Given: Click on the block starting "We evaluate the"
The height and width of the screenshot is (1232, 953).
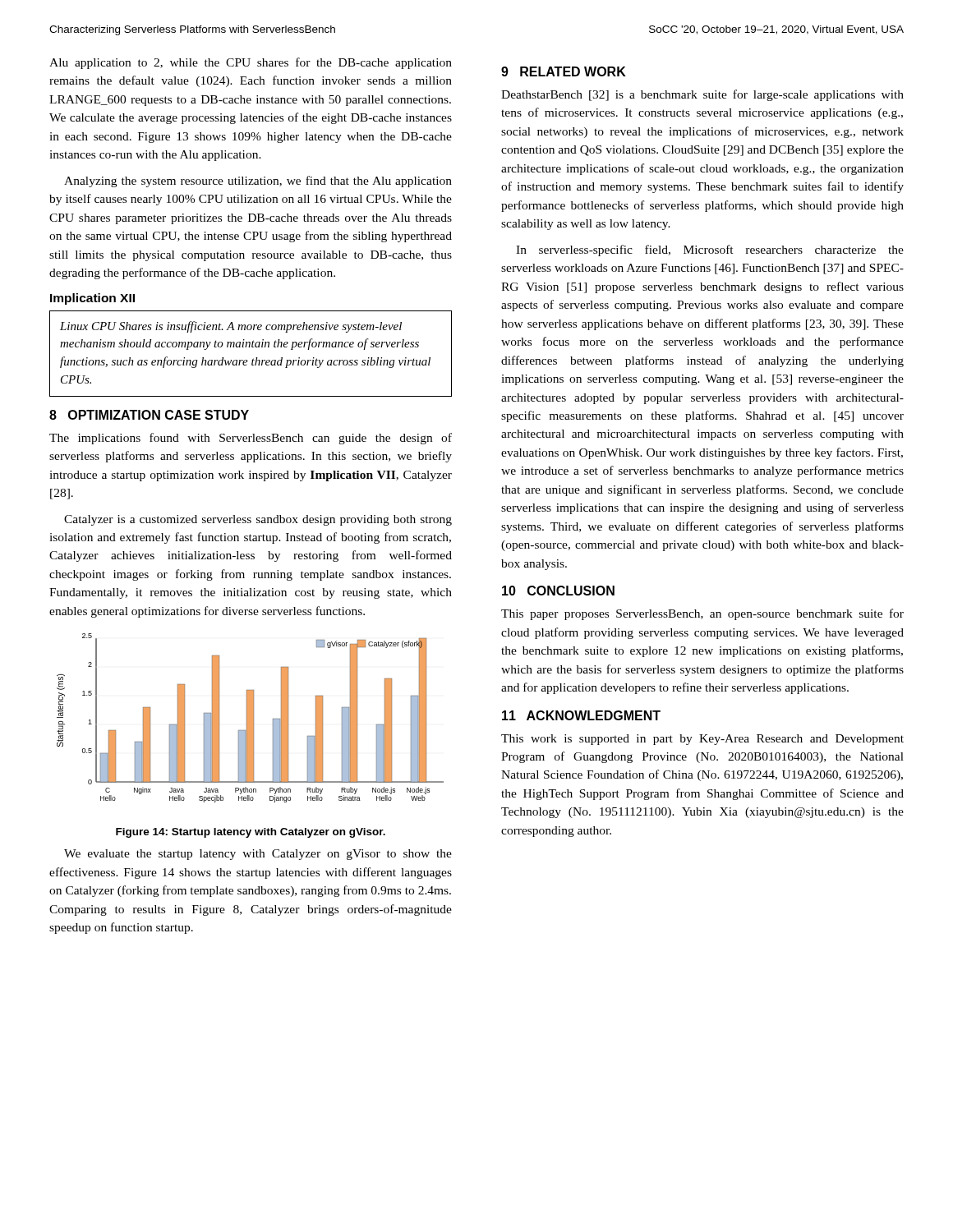Looking at the screenshot, I should click(251, 891).
